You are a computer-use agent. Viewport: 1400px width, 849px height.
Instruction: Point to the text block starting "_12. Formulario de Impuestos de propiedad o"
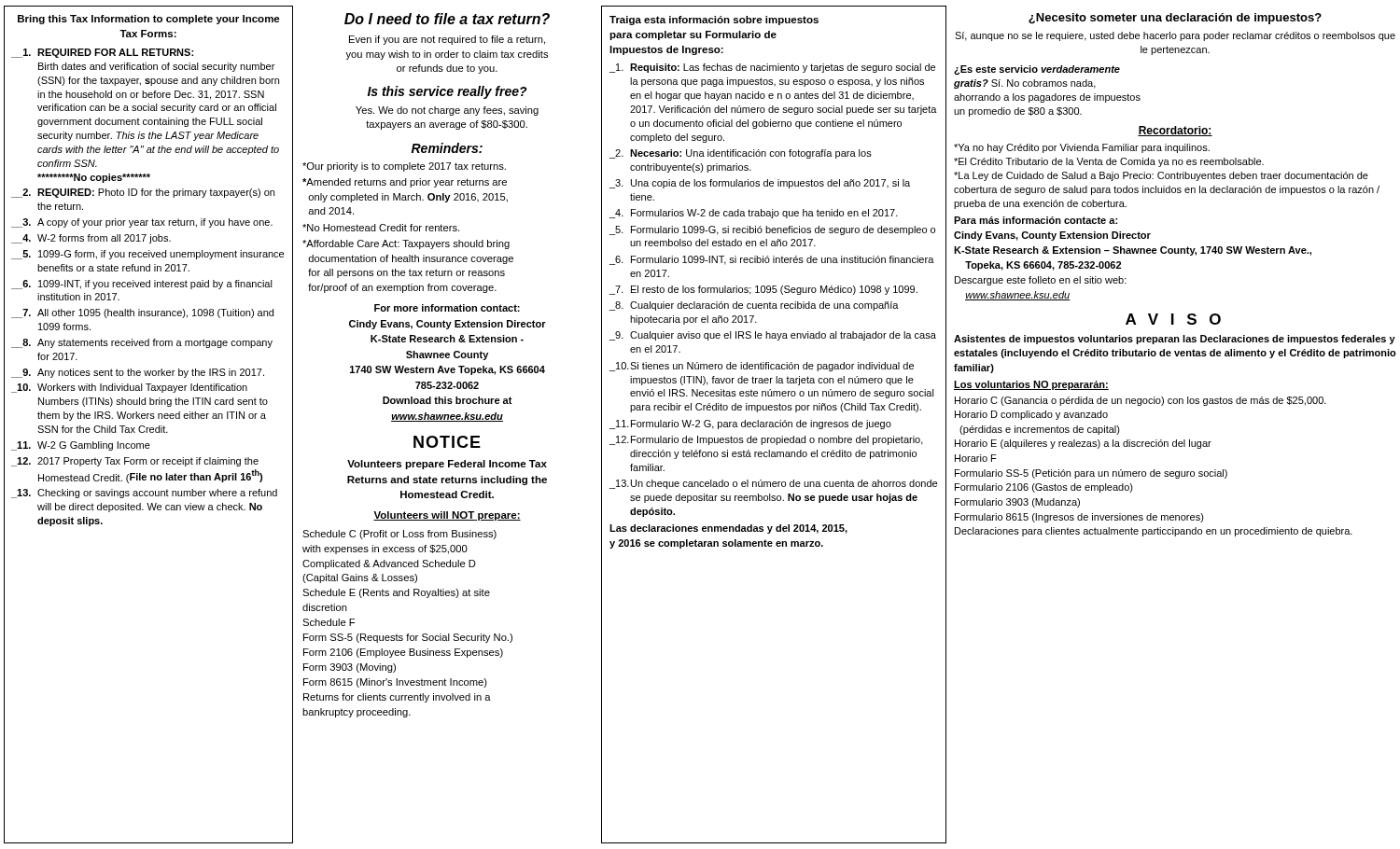coord(774,454)
